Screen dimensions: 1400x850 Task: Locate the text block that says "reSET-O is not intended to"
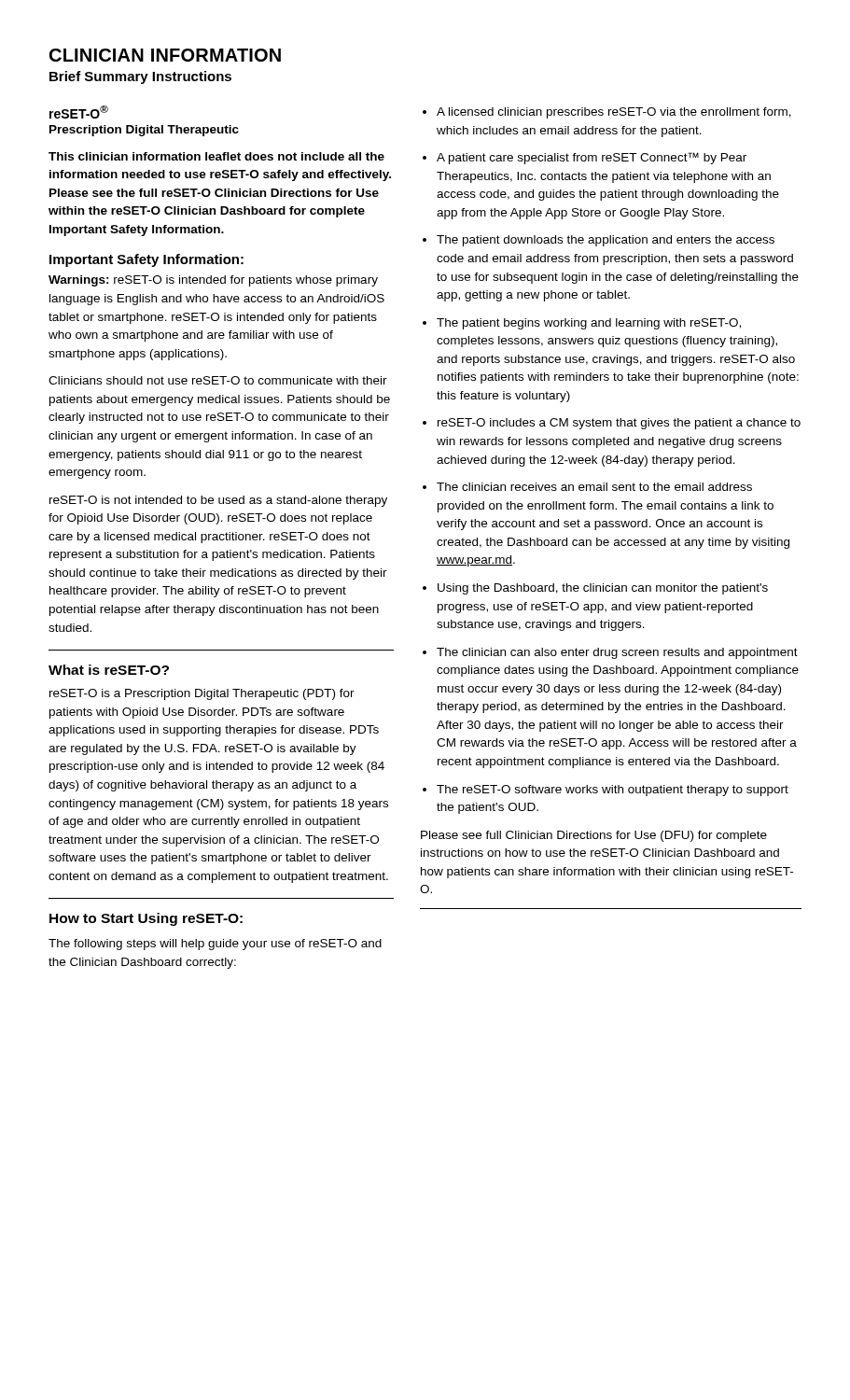pyautogui.click(x=221, y=564)
